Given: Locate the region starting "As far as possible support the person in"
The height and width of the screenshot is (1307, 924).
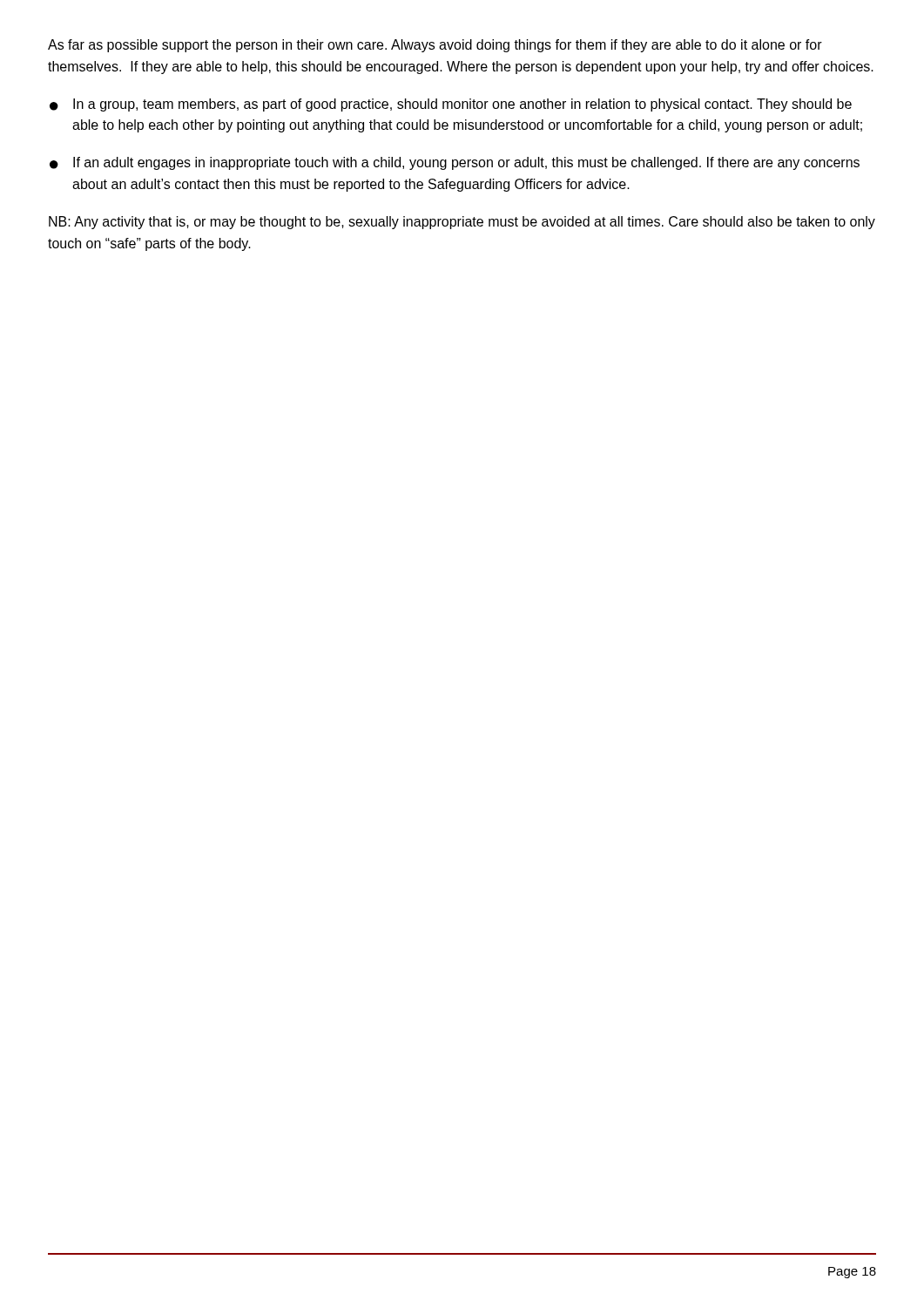Looking at the screenshot, I should coord(461,56).
